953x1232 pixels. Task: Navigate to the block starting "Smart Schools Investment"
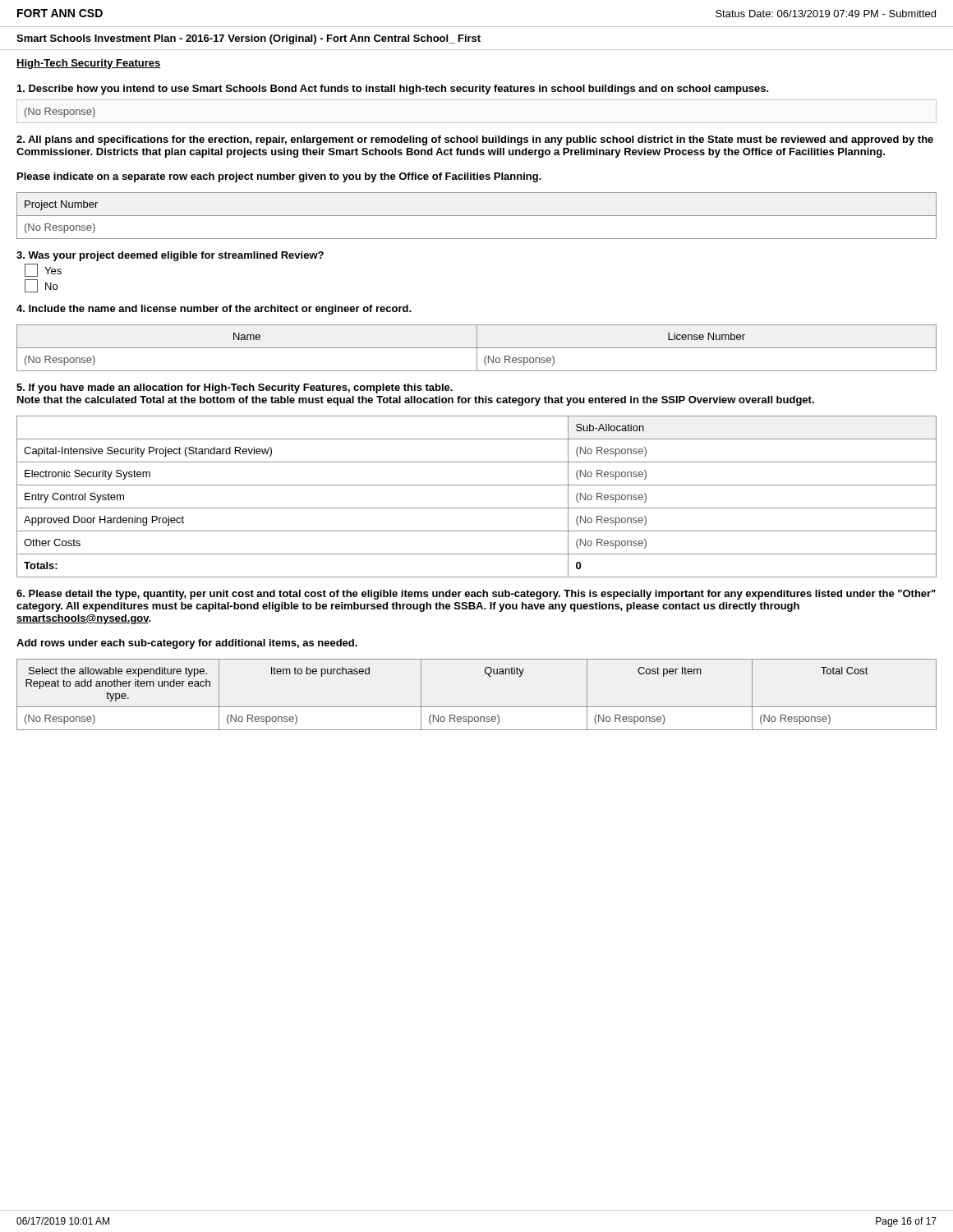249,38
